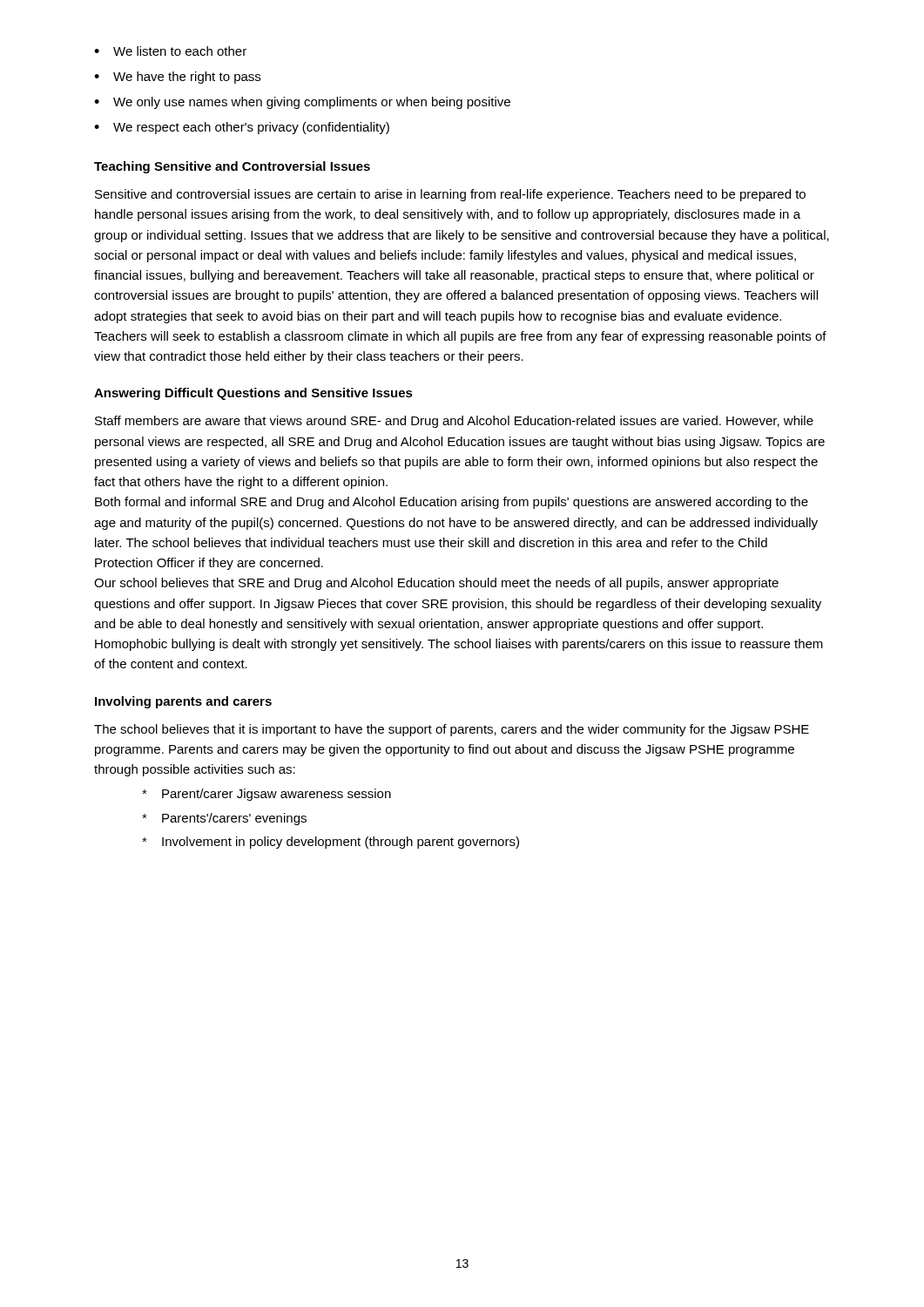Click on the region starting "• We listen to each other"
924x1307 pixels.
170,53
